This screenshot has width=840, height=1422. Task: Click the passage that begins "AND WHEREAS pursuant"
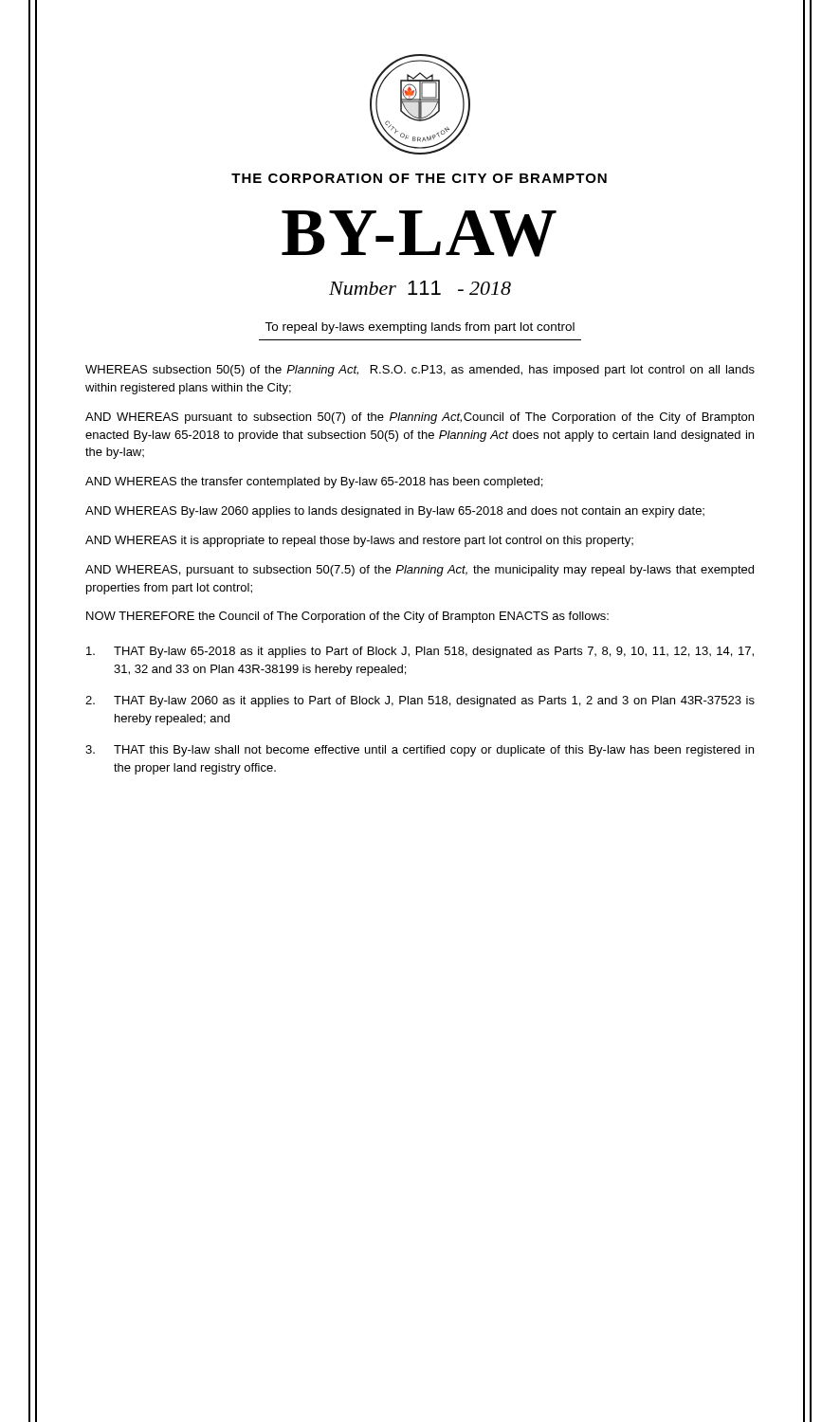[x=420, y=434]
